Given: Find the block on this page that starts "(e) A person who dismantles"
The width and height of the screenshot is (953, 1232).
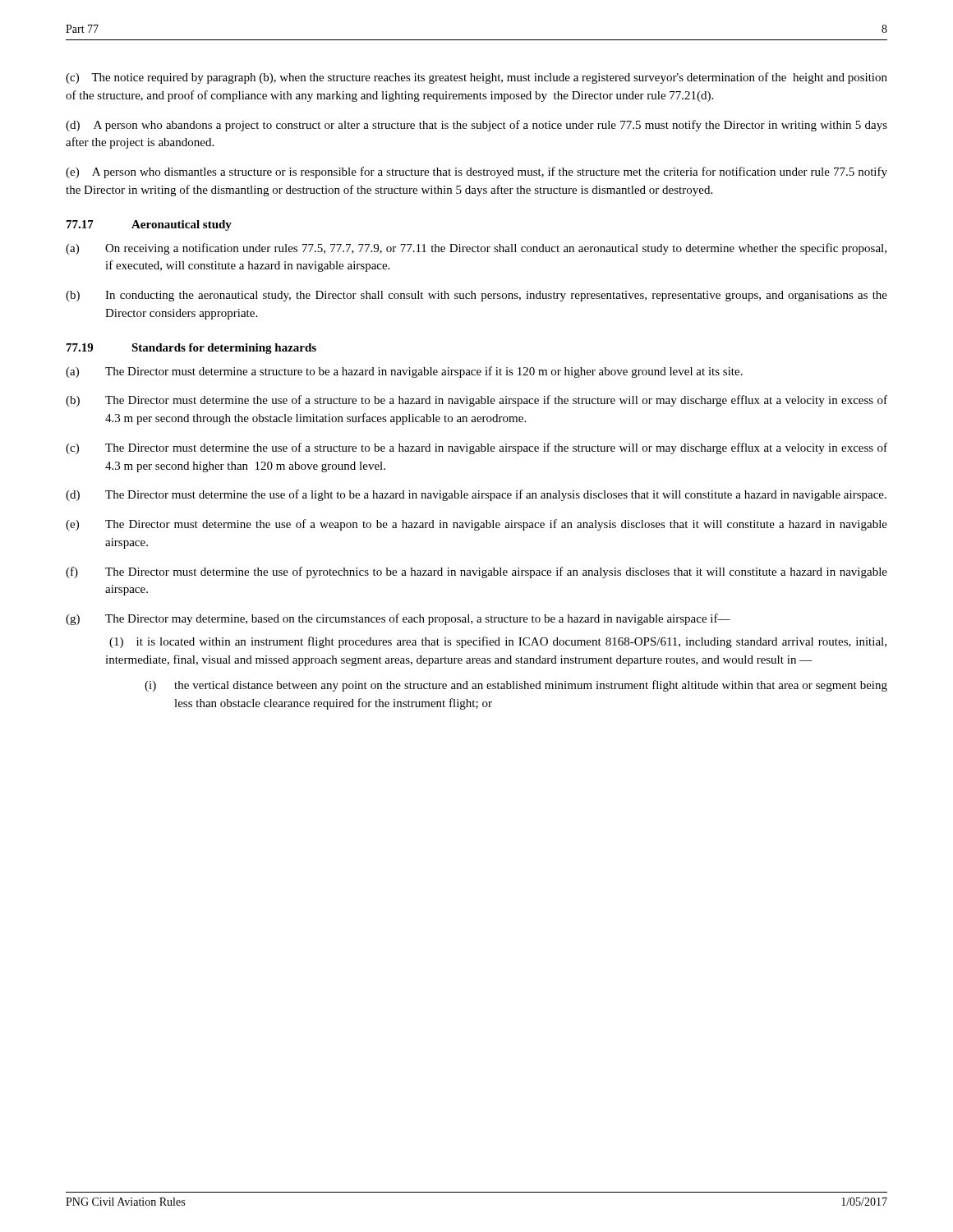Looking at the screenshot, I should tap(476, 181).
